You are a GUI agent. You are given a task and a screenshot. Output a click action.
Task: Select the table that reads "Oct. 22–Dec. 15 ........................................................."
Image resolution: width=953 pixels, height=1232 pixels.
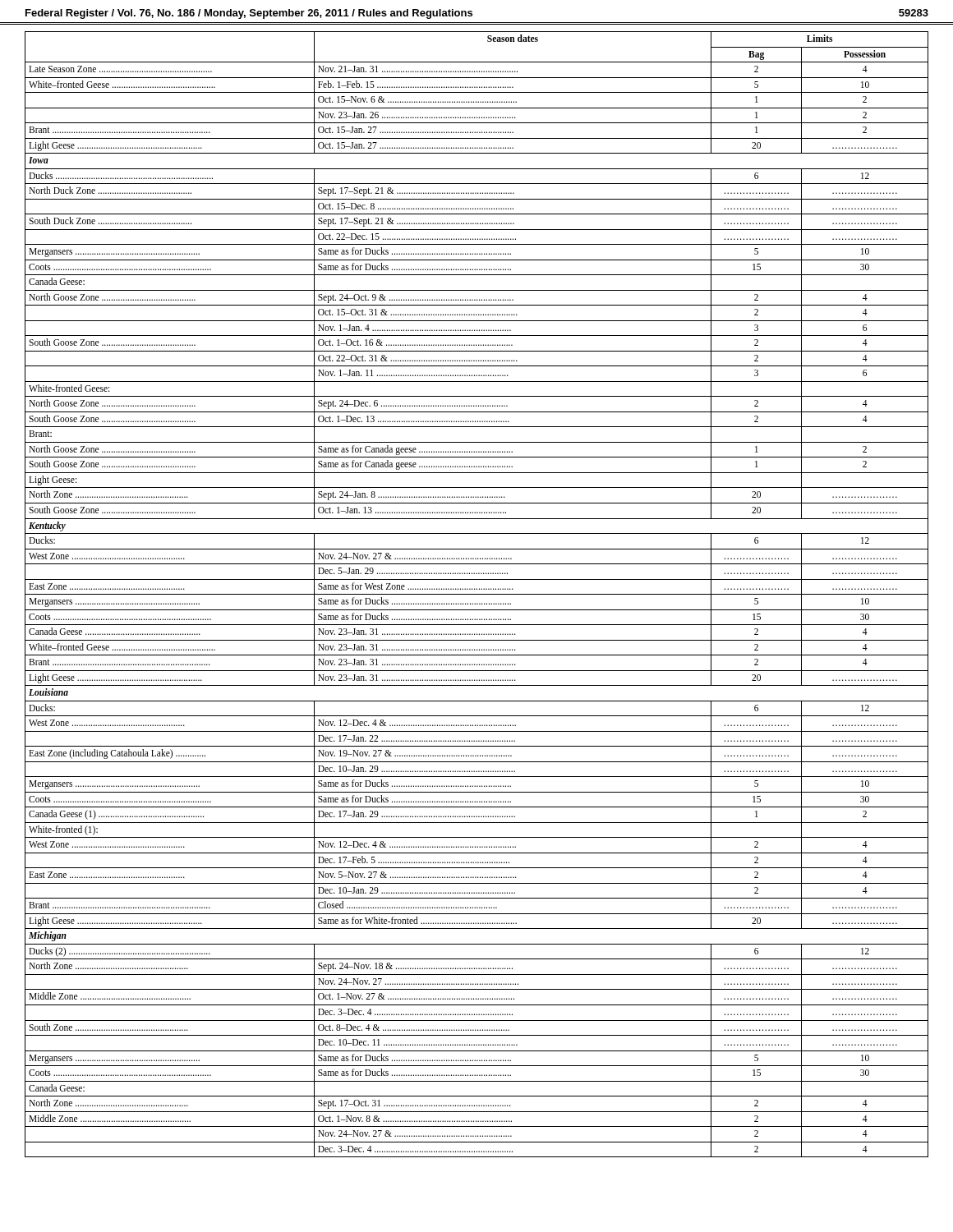[x=476, y=591]
